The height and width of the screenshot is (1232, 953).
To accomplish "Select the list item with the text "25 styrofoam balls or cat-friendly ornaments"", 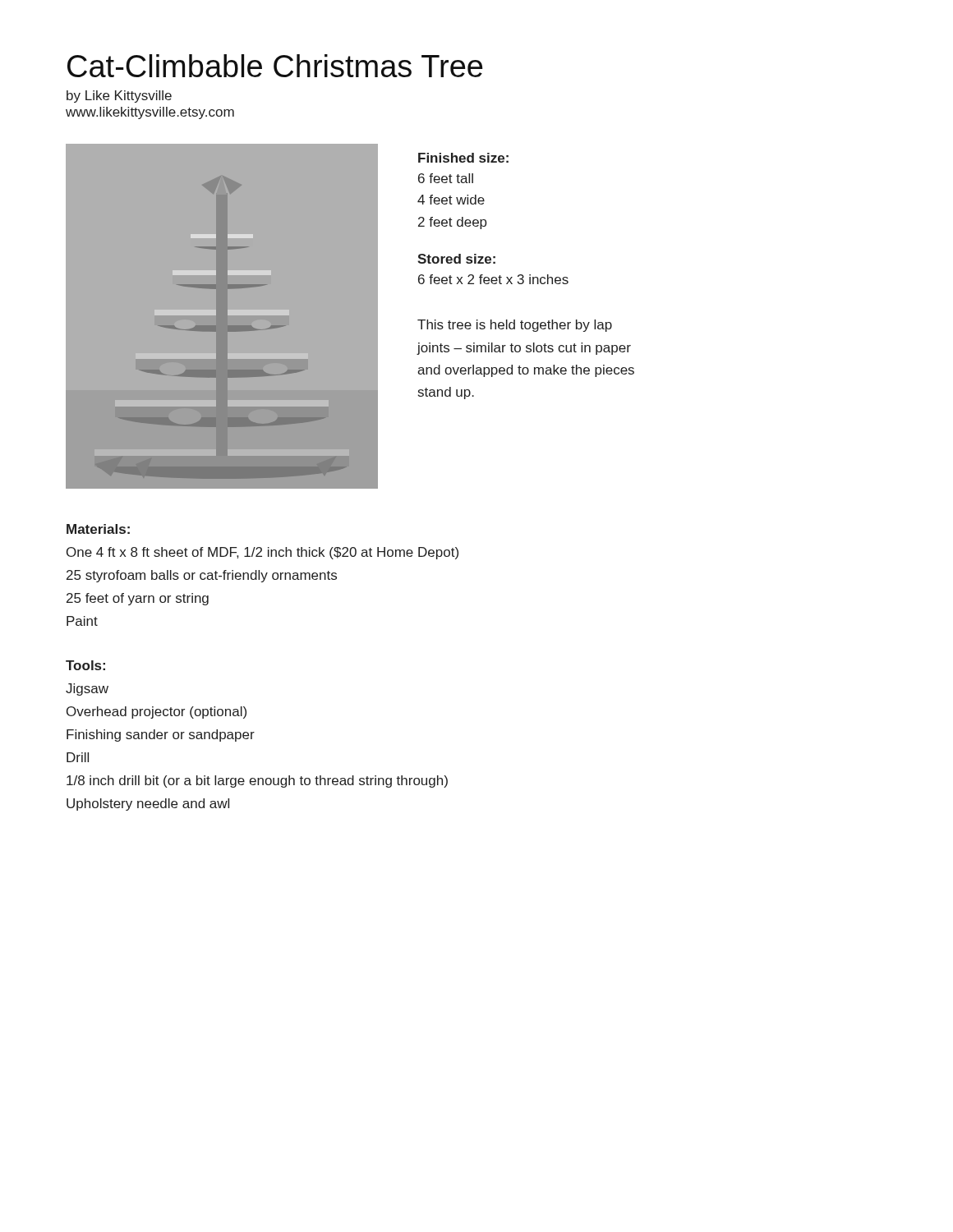I will pos(202,575).
